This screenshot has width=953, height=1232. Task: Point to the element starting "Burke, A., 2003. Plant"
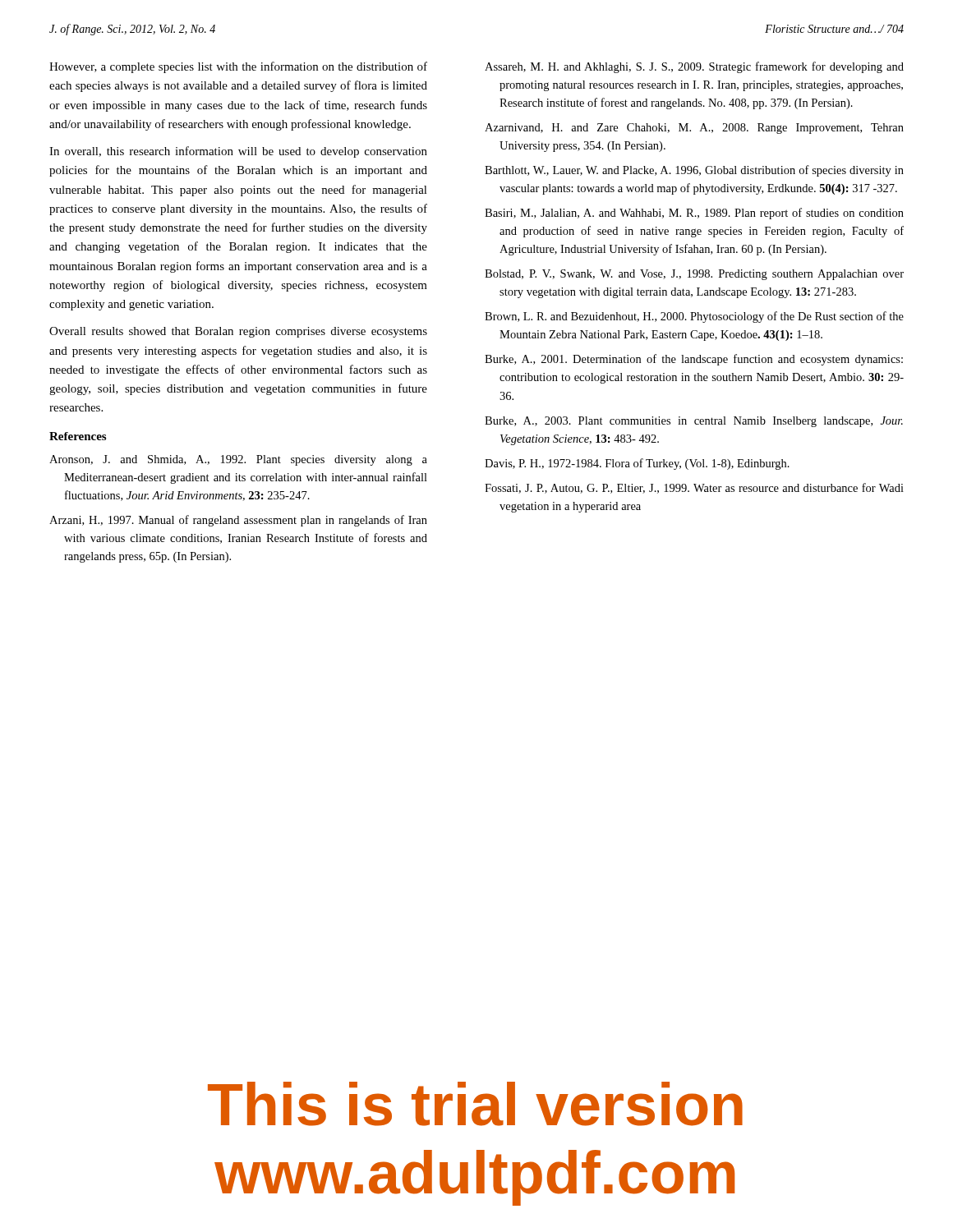[694, 429]
